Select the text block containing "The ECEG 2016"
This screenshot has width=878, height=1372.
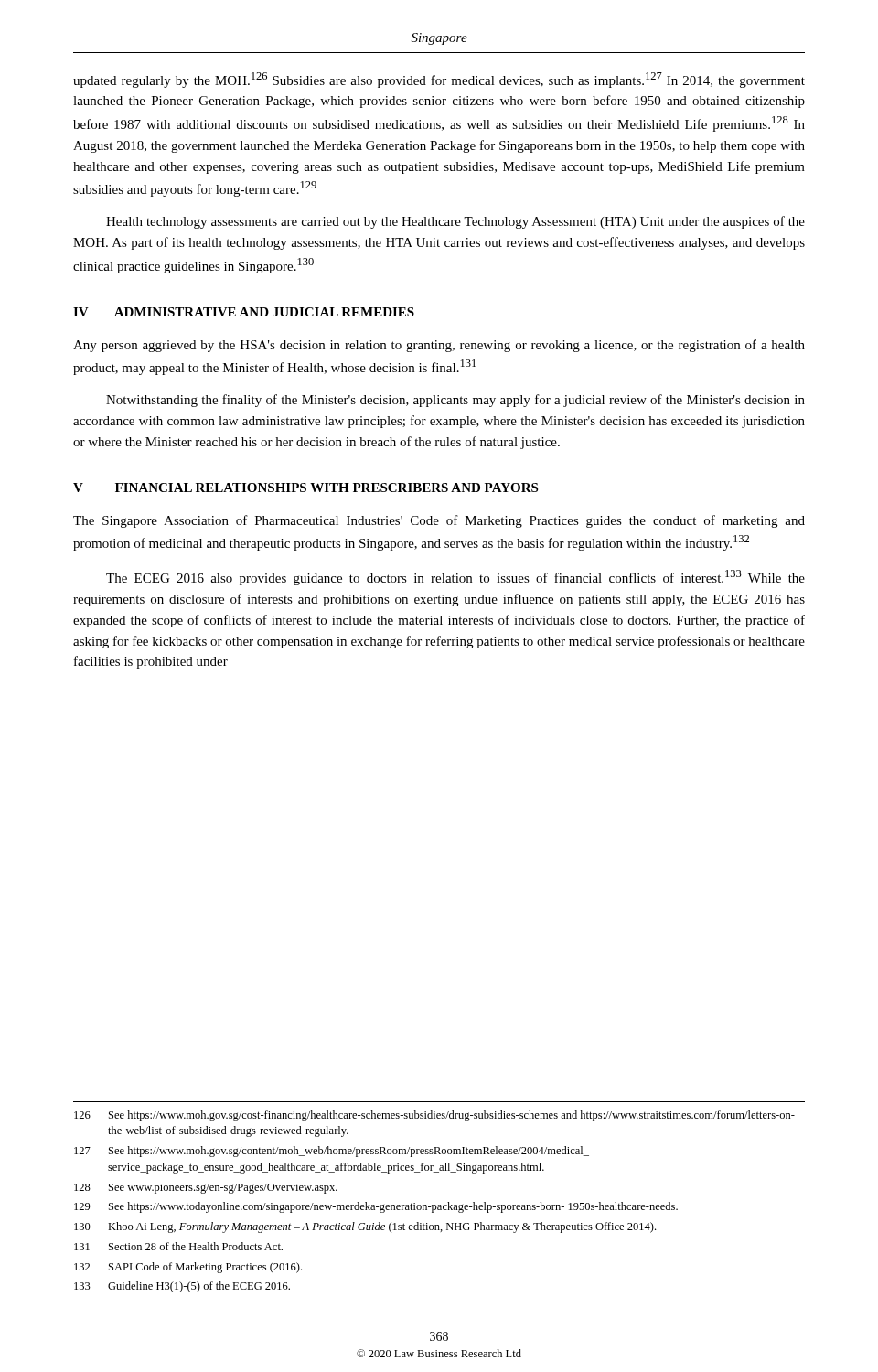pos(439,619)
